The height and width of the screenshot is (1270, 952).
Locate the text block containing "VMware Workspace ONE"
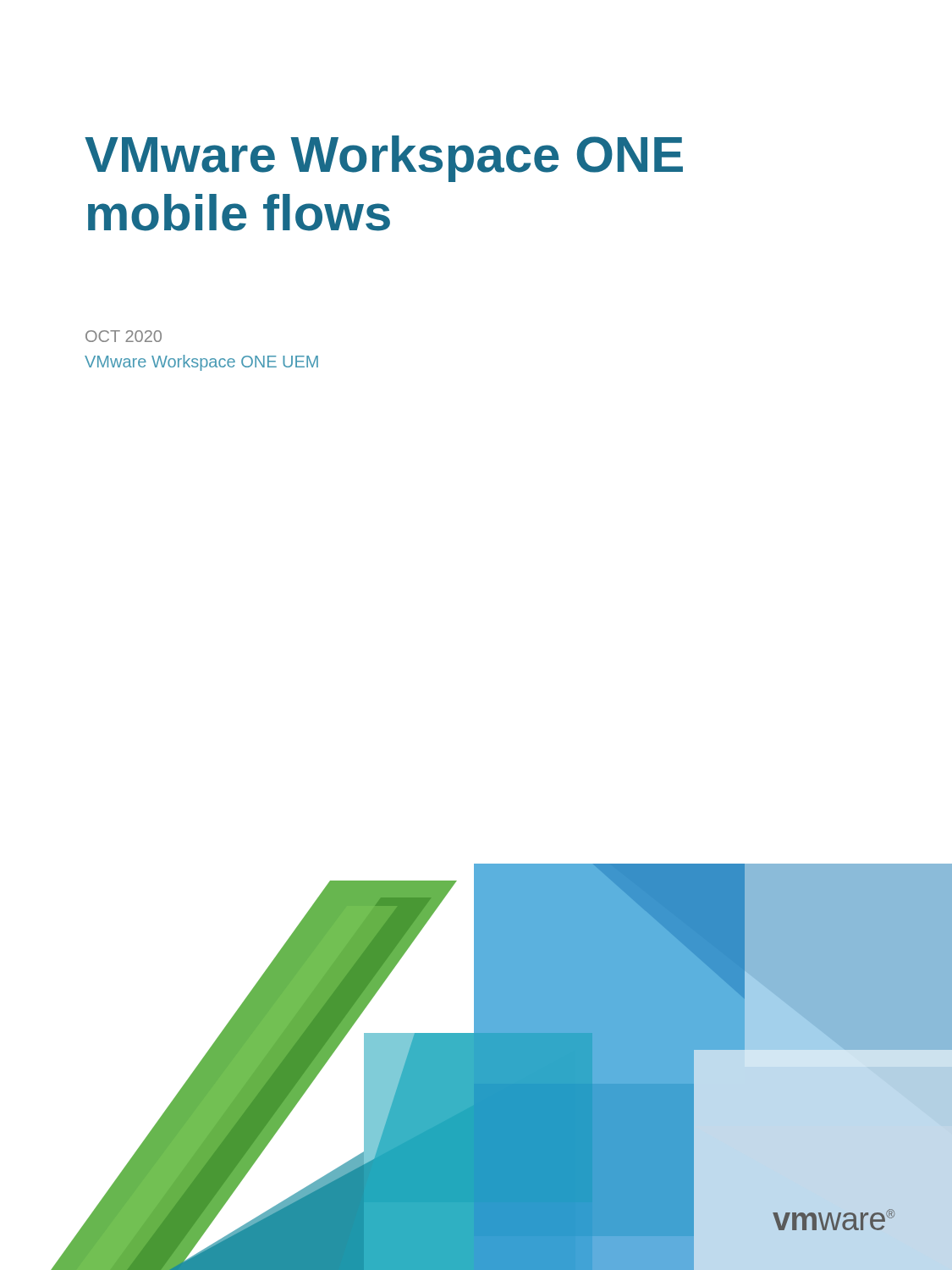tap(202, 362)
